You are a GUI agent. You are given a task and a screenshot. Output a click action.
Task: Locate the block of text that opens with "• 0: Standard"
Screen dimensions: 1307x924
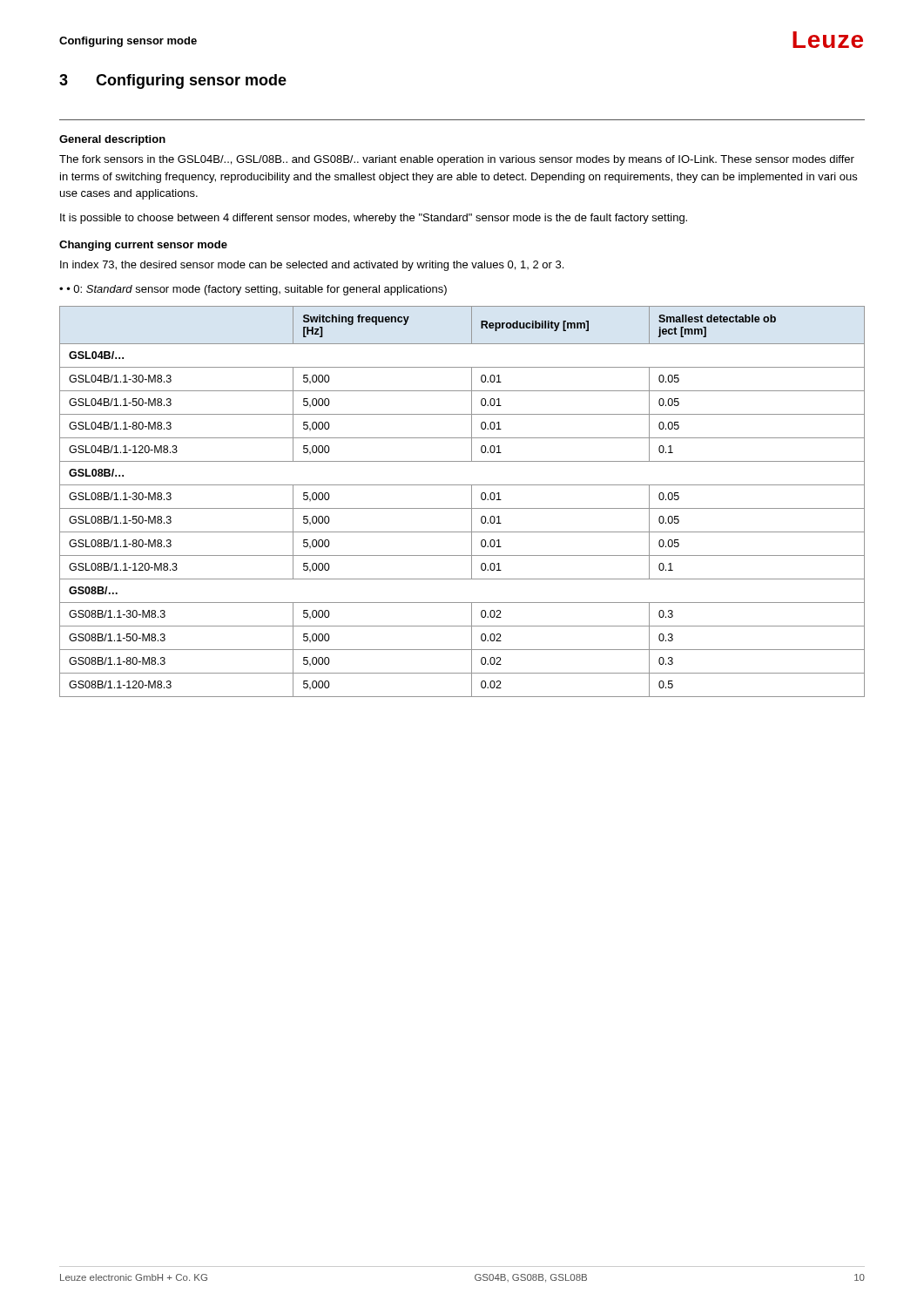(257, 288)
